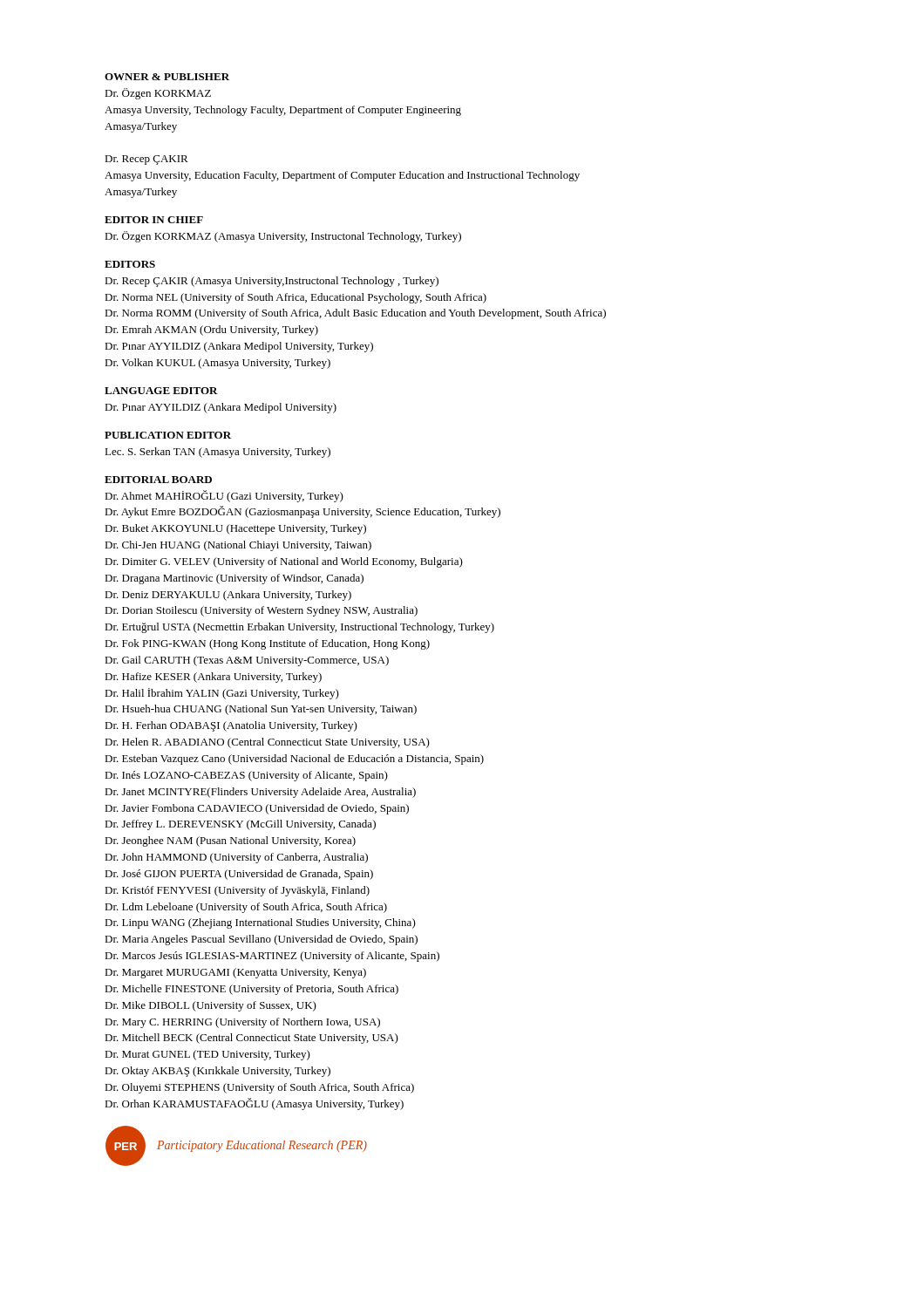
Task: Click on the text block that reads "Dr. Recep ÇAKIR (Amasya University,Instructonal Technology"
Action: click(x=355, y=321)
